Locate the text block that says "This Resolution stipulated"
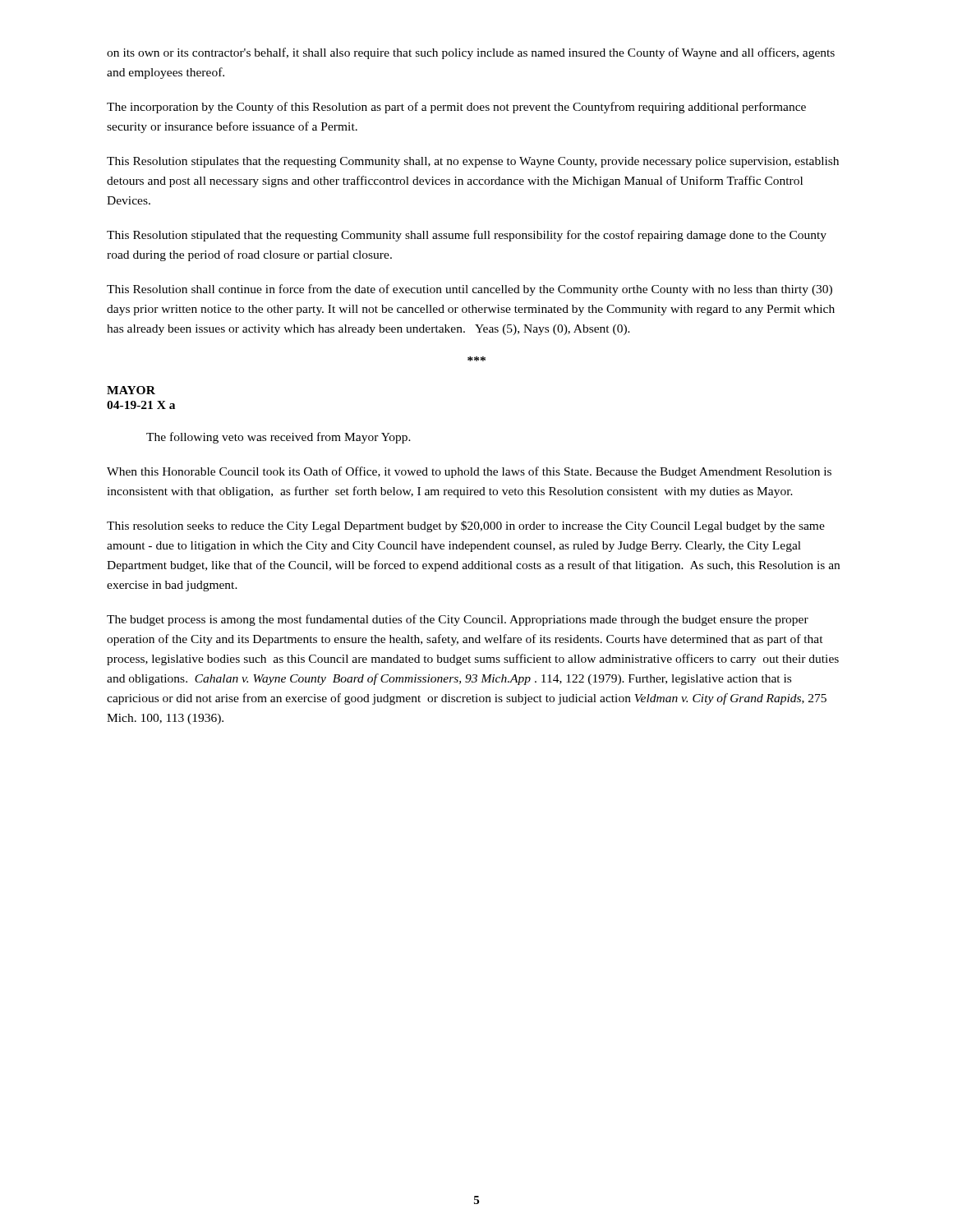Screen dimensions: 1232x953 coord(467,244)
